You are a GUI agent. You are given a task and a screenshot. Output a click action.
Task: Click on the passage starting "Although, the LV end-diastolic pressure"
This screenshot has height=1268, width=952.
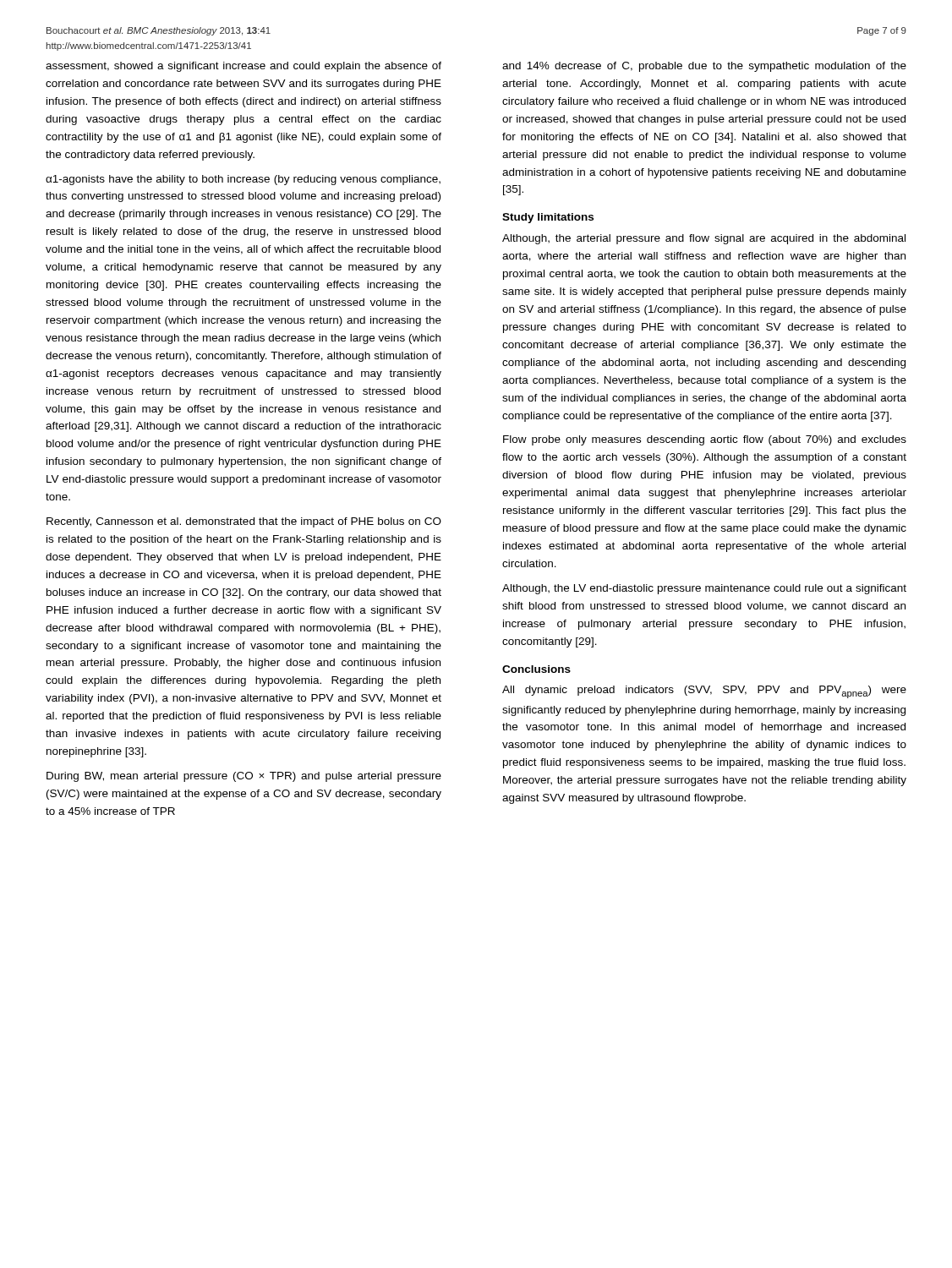[704, 615]
